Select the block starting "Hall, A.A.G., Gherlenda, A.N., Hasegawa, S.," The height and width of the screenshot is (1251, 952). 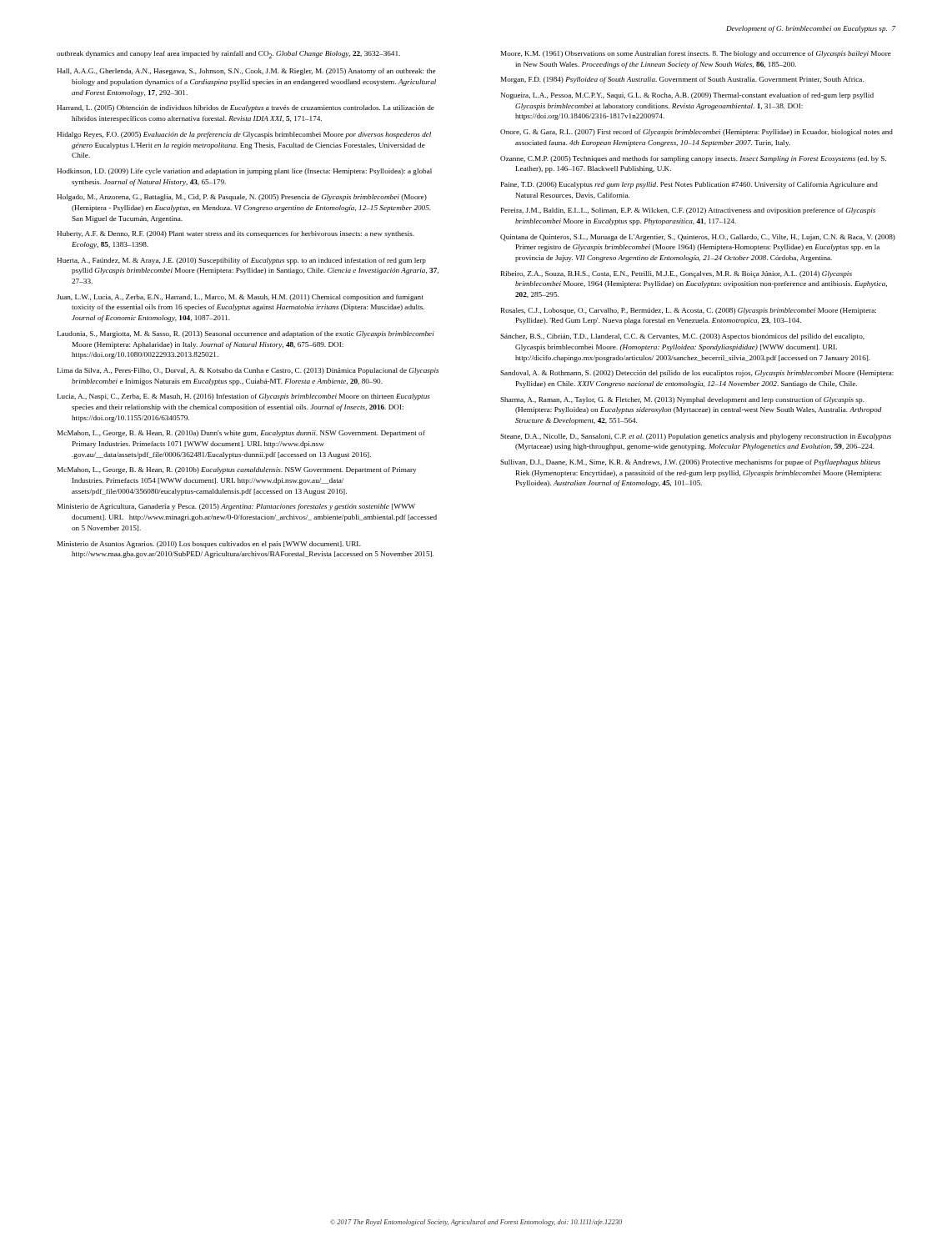(246, 82)
